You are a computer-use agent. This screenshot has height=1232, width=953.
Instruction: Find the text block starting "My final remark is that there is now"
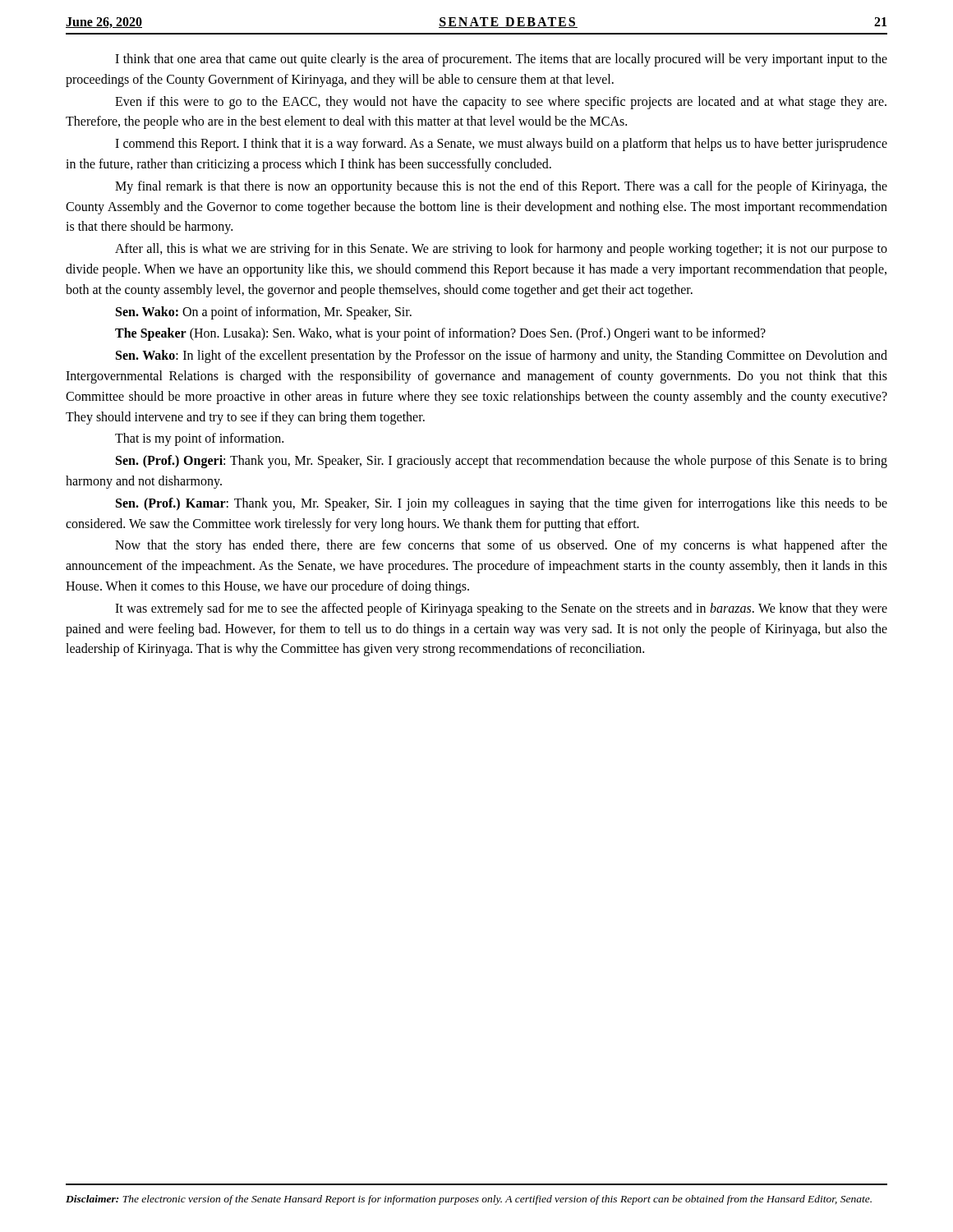476,207
